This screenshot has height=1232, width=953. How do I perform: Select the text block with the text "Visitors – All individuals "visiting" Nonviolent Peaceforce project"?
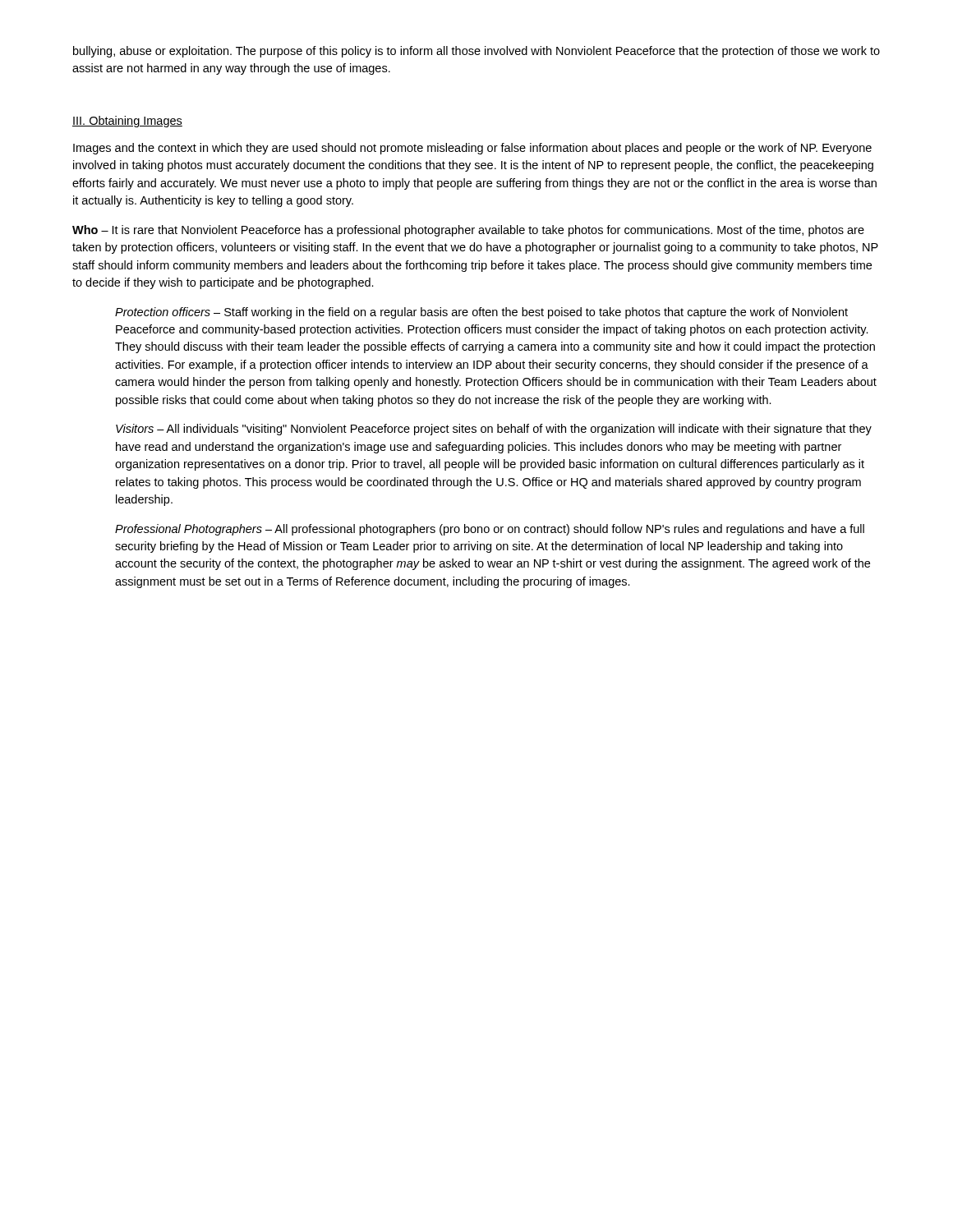[x=493, y=464]
